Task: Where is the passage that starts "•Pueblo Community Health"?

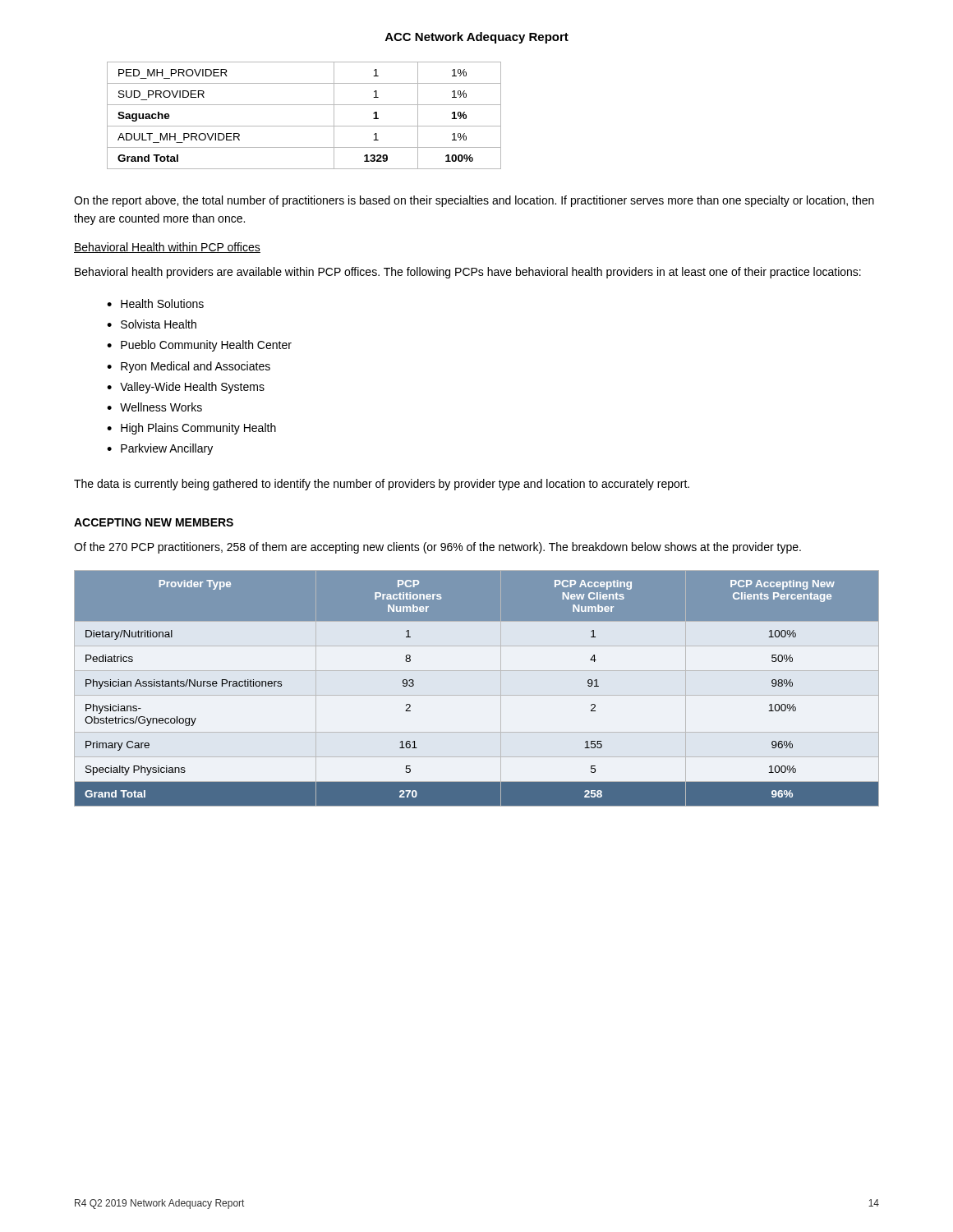Action: click(x=199, y=347)
